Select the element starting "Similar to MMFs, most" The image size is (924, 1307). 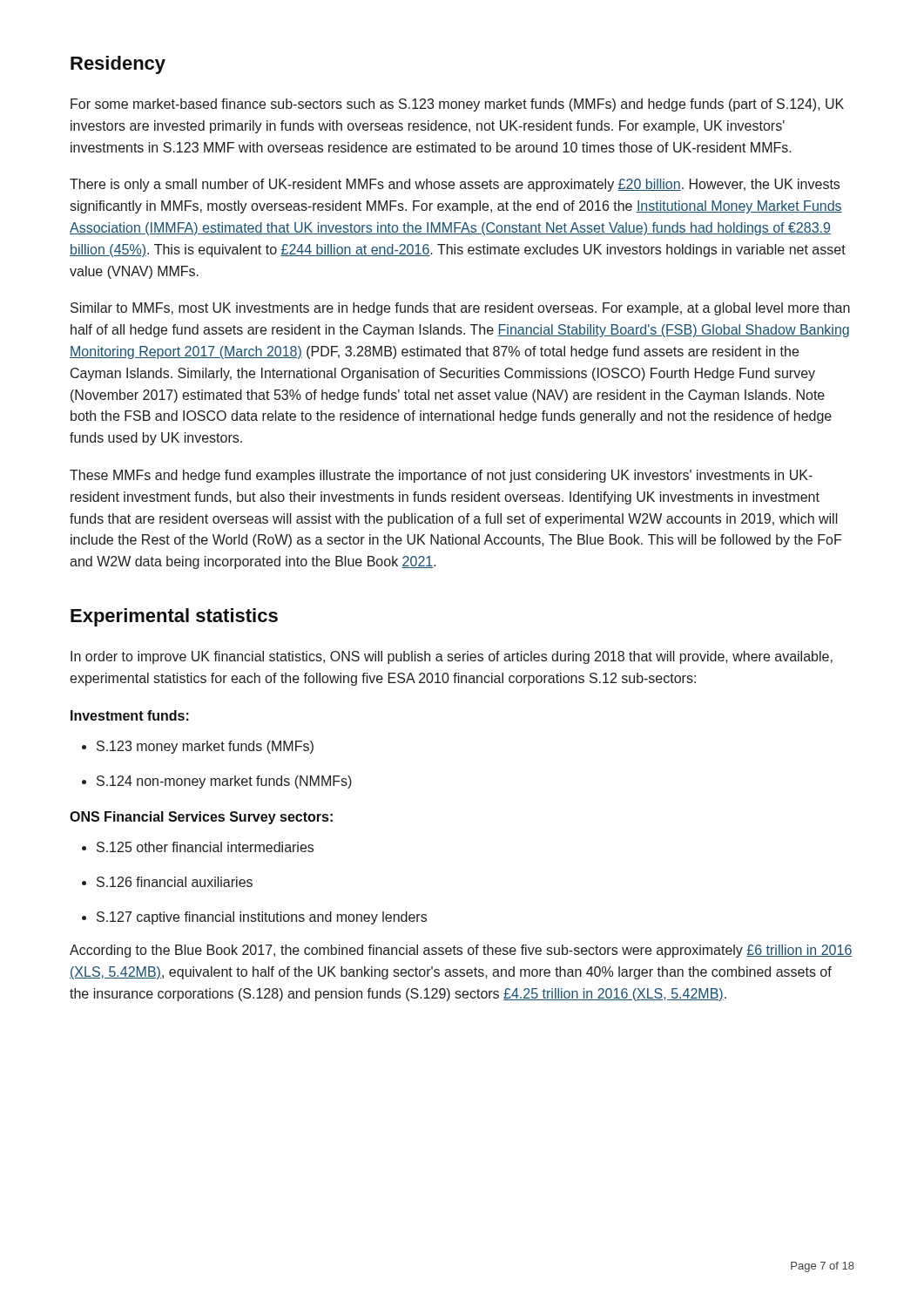pyautogui.click(x=462, y=374)
